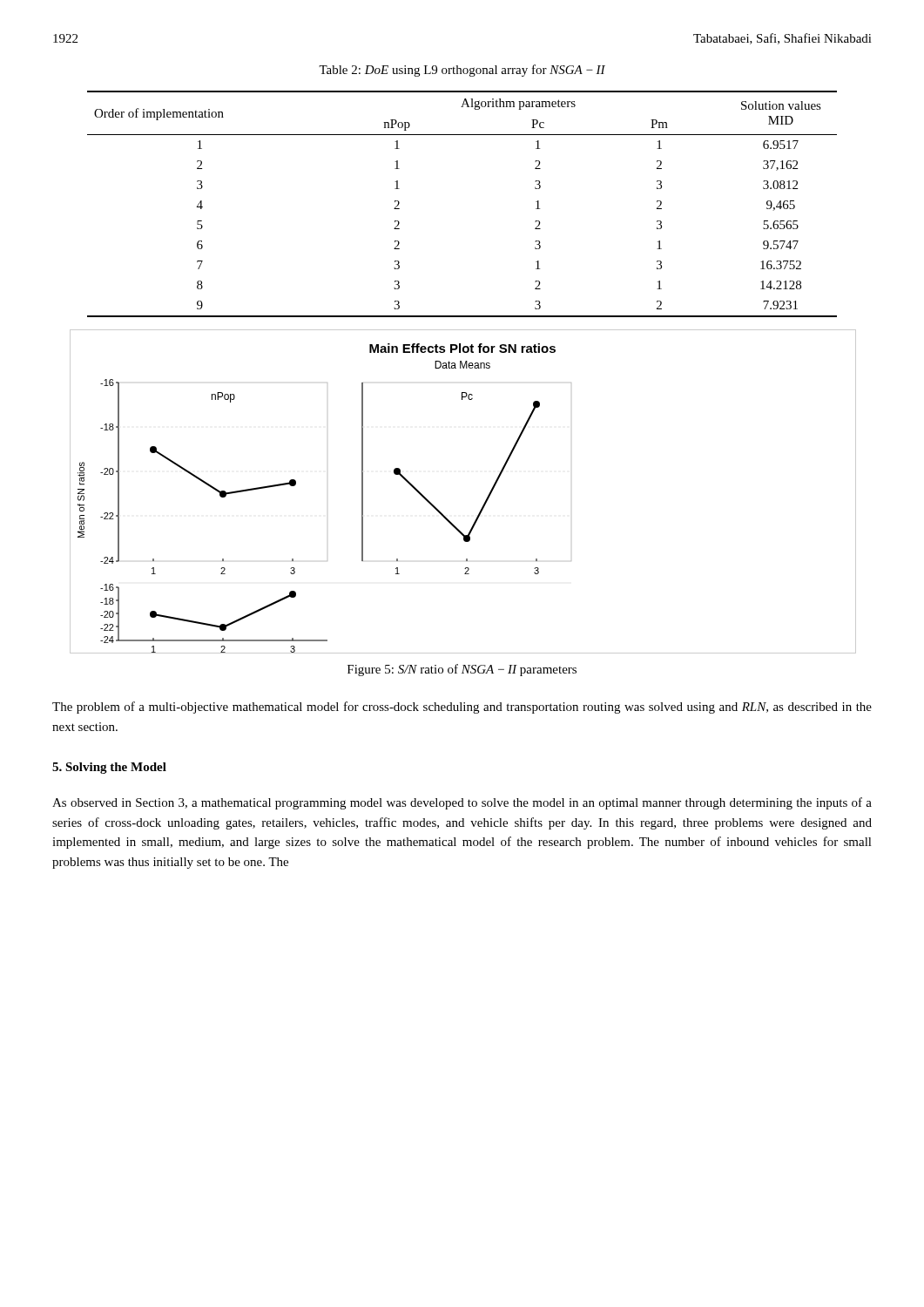Select the table that reads "Solution values MID"
This screenshot has height=1307, width=924.
[x=462, y=204]
